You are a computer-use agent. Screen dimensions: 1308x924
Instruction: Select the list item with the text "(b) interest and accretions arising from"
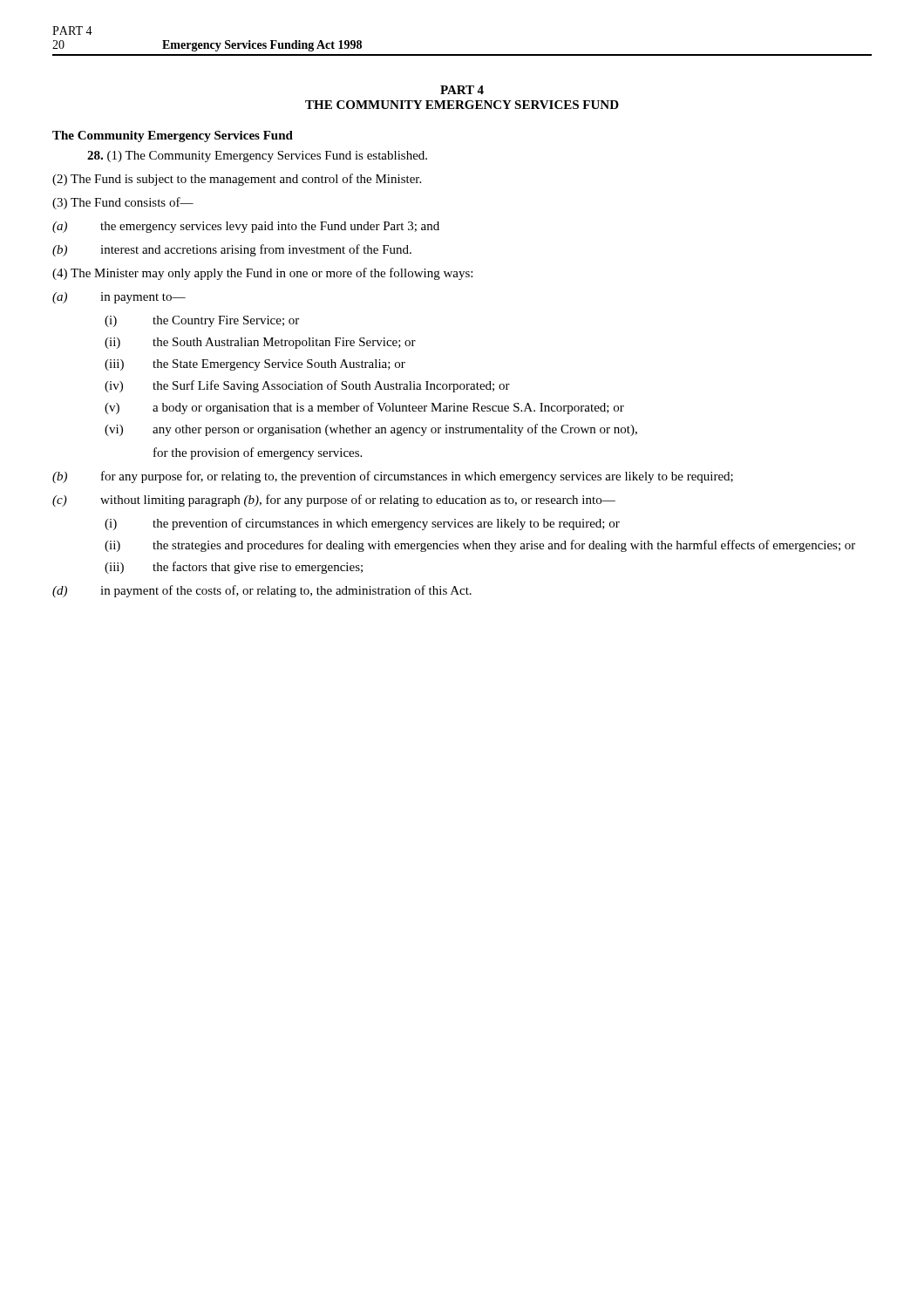click(x=232, y=250)
